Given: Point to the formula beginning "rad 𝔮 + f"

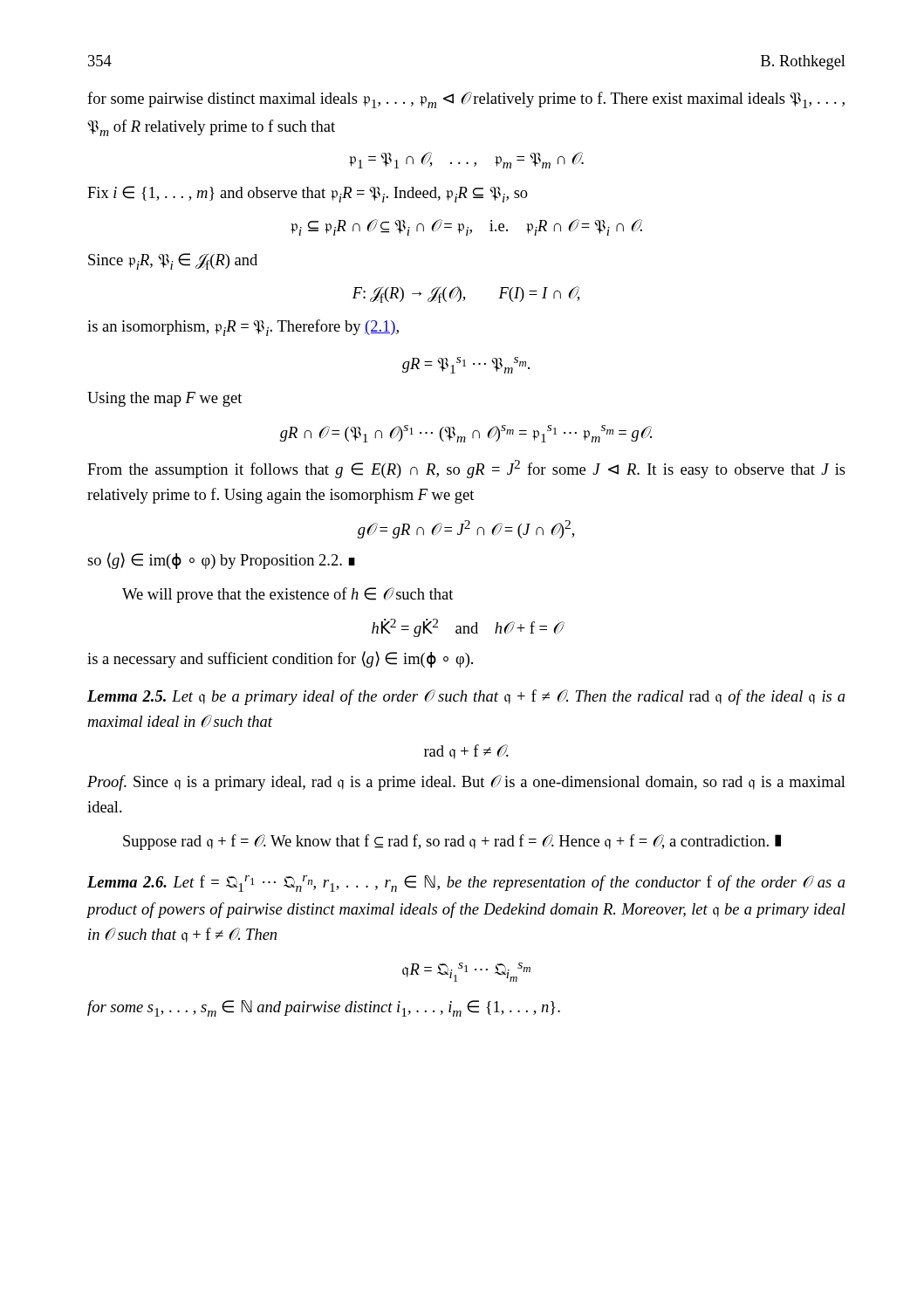Looking at the screenshot, I should tap(466, 752).
